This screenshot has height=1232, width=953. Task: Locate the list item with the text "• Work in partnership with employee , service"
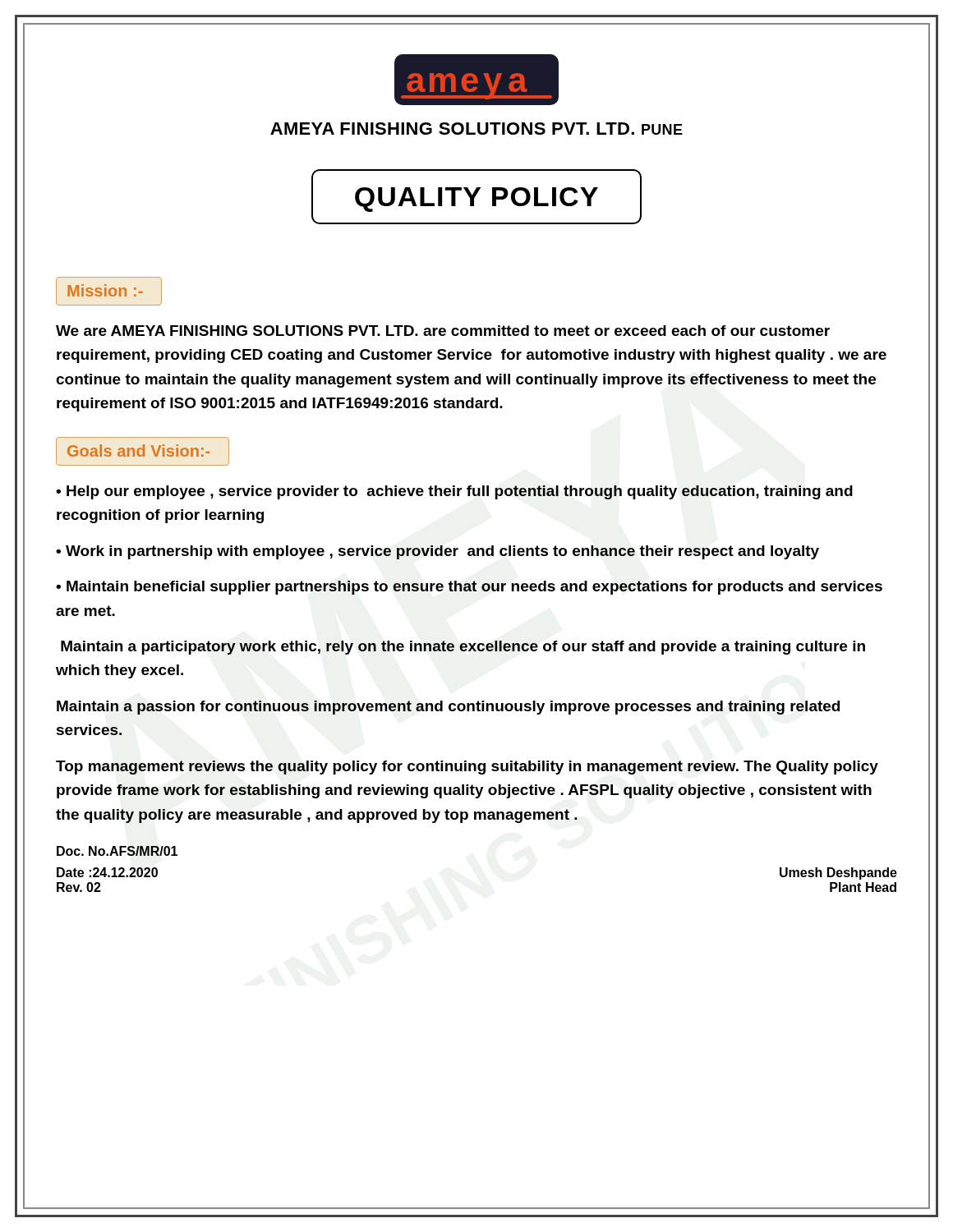[x=438, y=550]
